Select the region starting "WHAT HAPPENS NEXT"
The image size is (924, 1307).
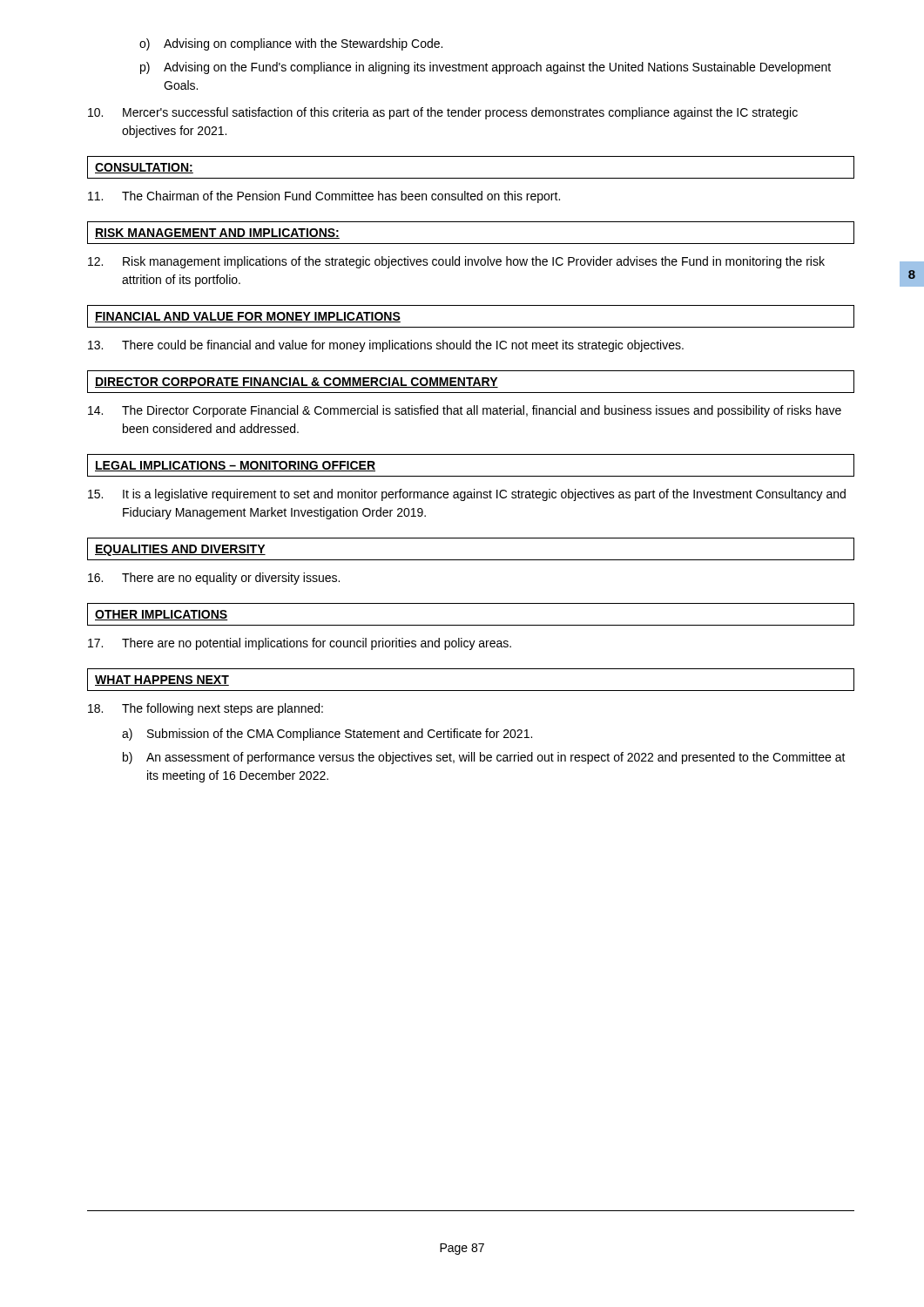tap(162, 680)
